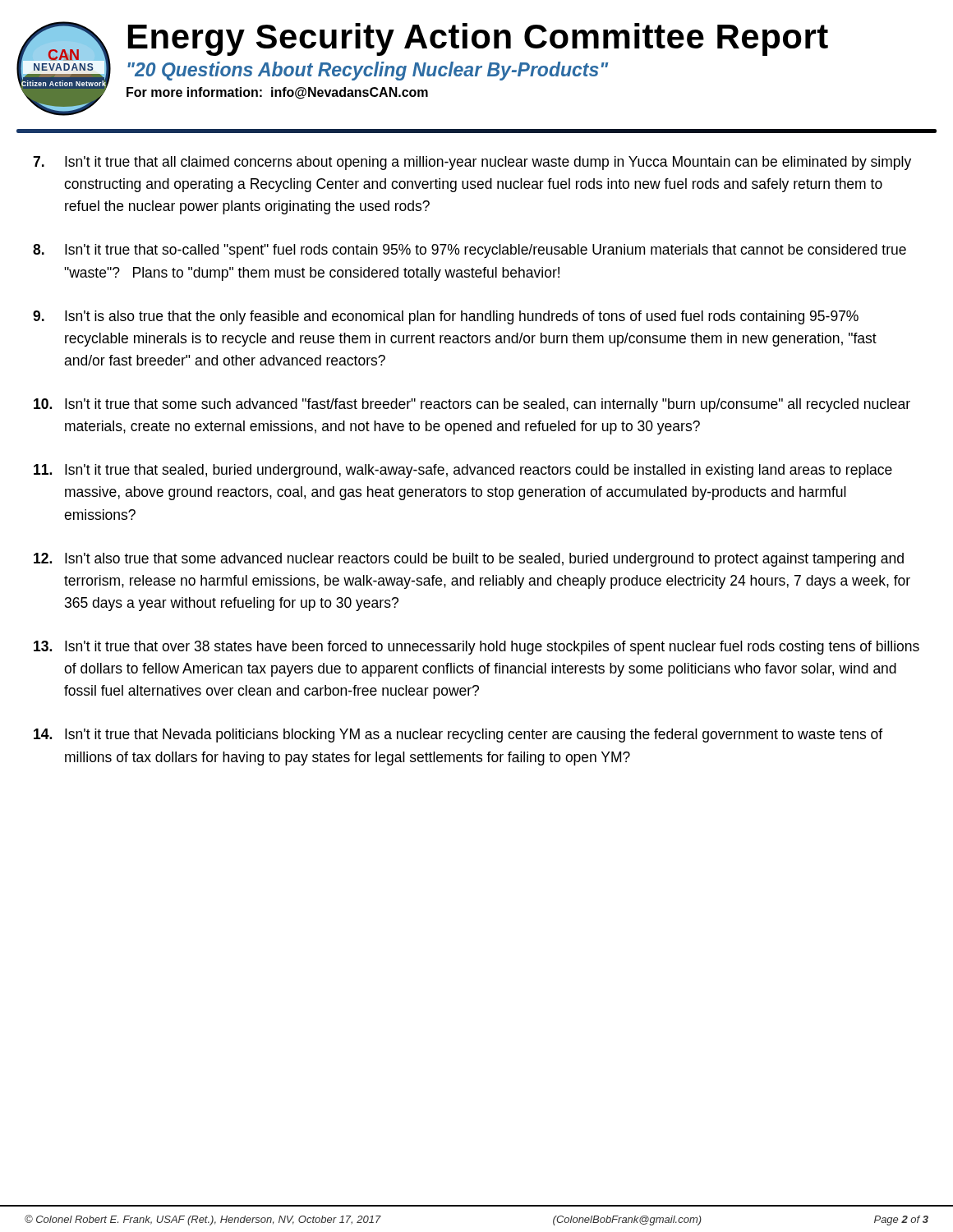Navigate to the region starting "Energy Security Action Committee Report"
953x1232 pixels.
tap(477, 37)
